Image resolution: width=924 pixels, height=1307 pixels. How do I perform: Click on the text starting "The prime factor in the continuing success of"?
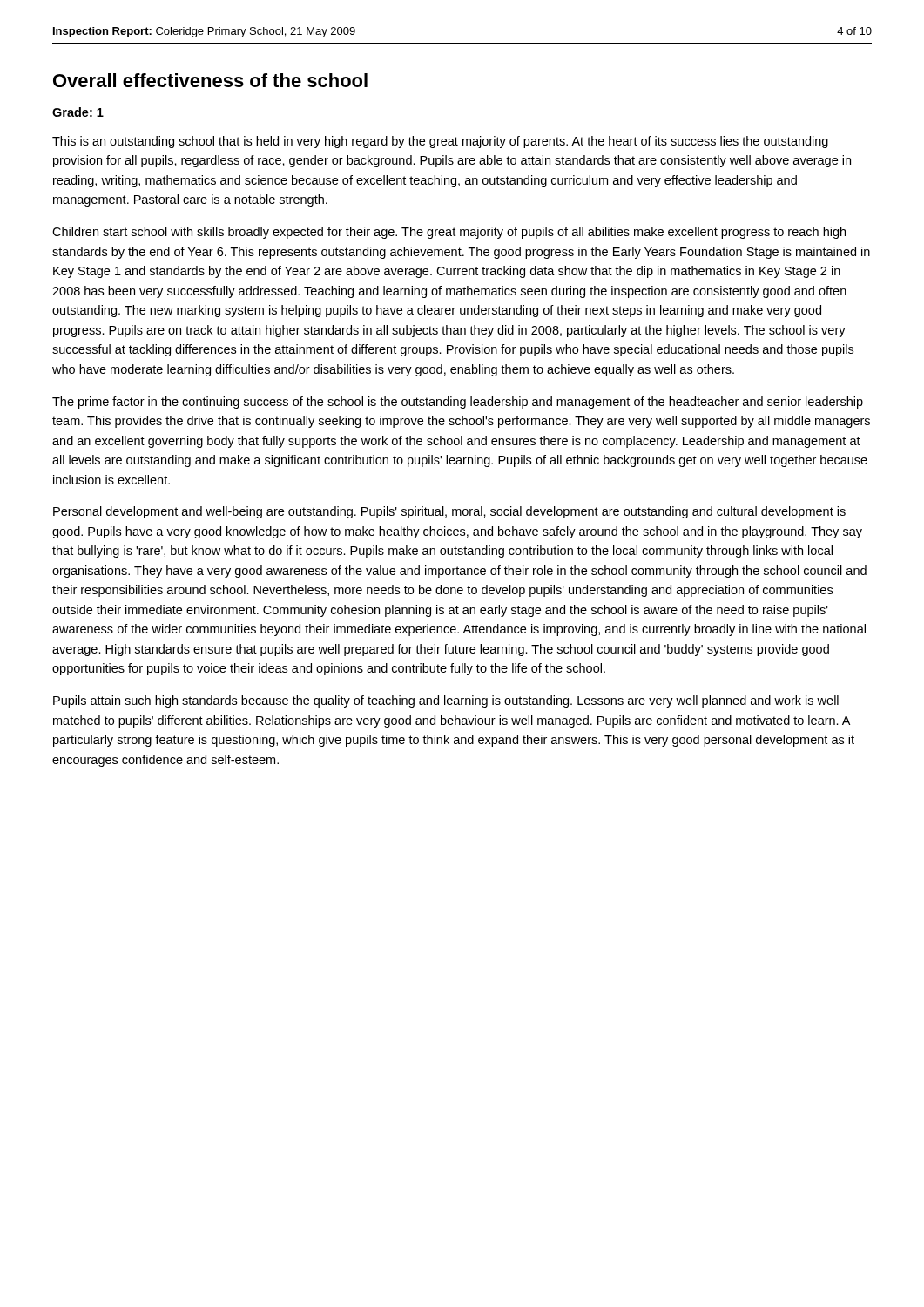click(462, 441)
